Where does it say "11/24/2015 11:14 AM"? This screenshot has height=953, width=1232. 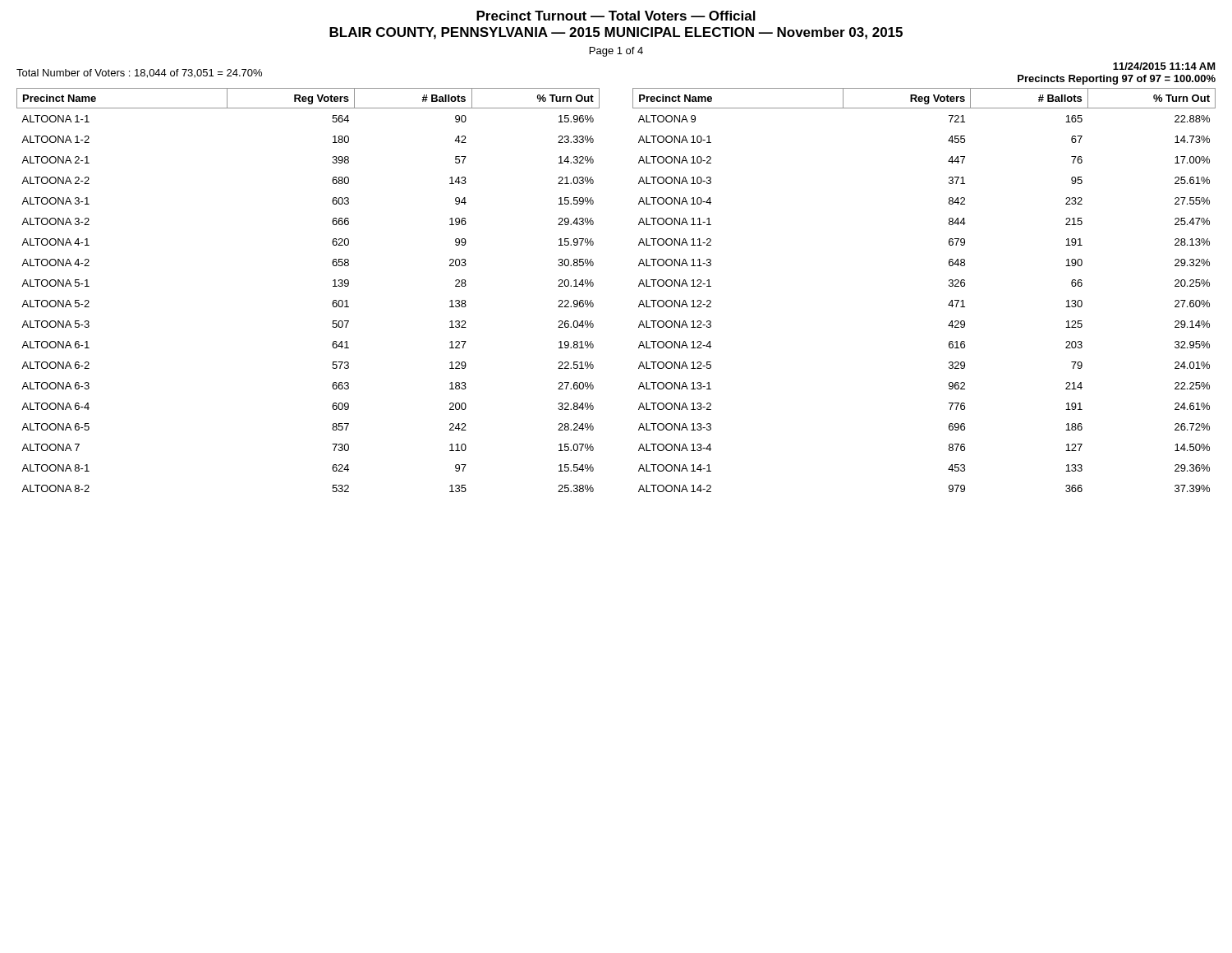(x=1164, y=66)
